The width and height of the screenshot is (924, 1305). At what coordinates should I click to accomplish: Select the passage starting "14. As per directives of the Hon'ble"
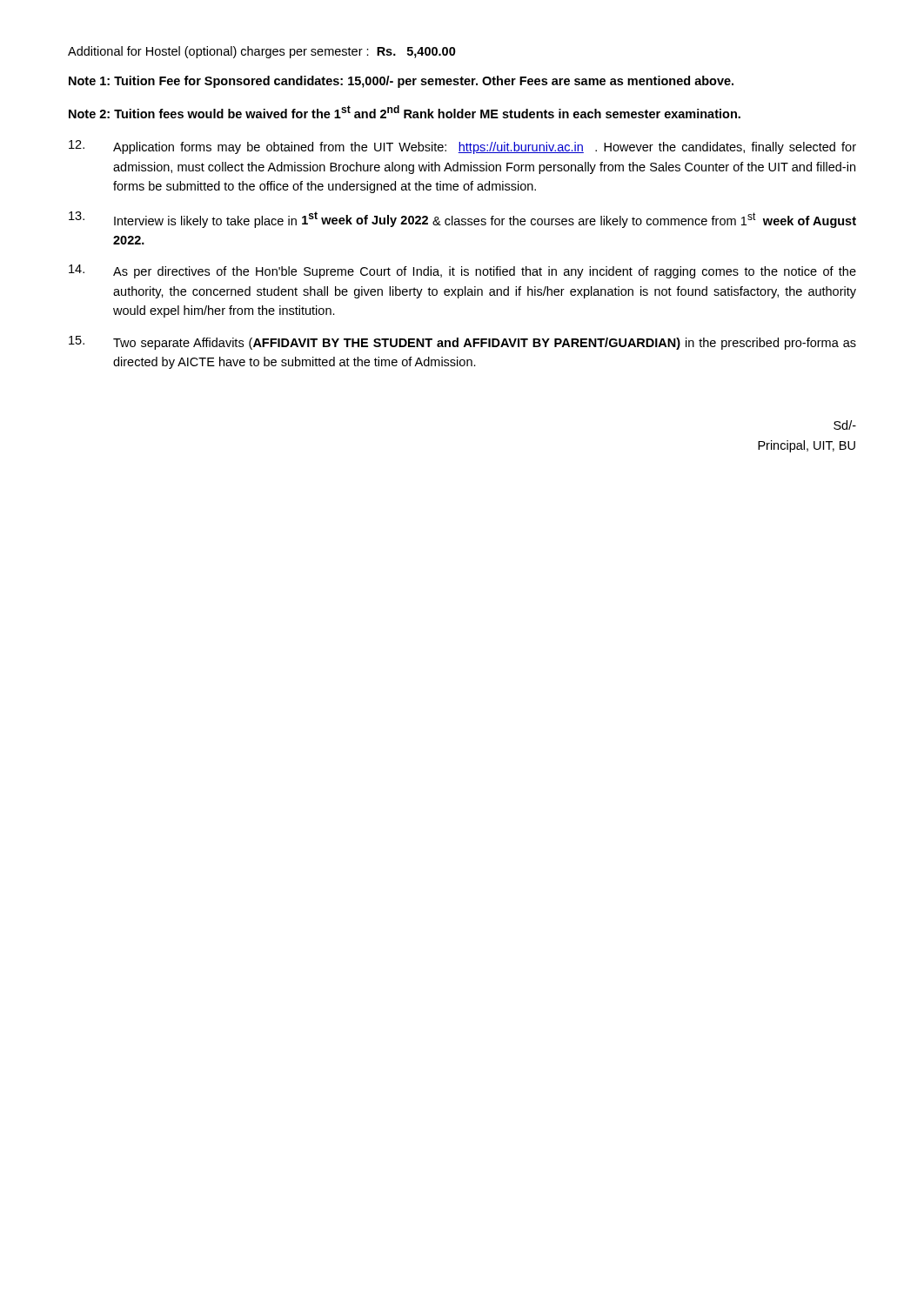click(x=462, y=292)
